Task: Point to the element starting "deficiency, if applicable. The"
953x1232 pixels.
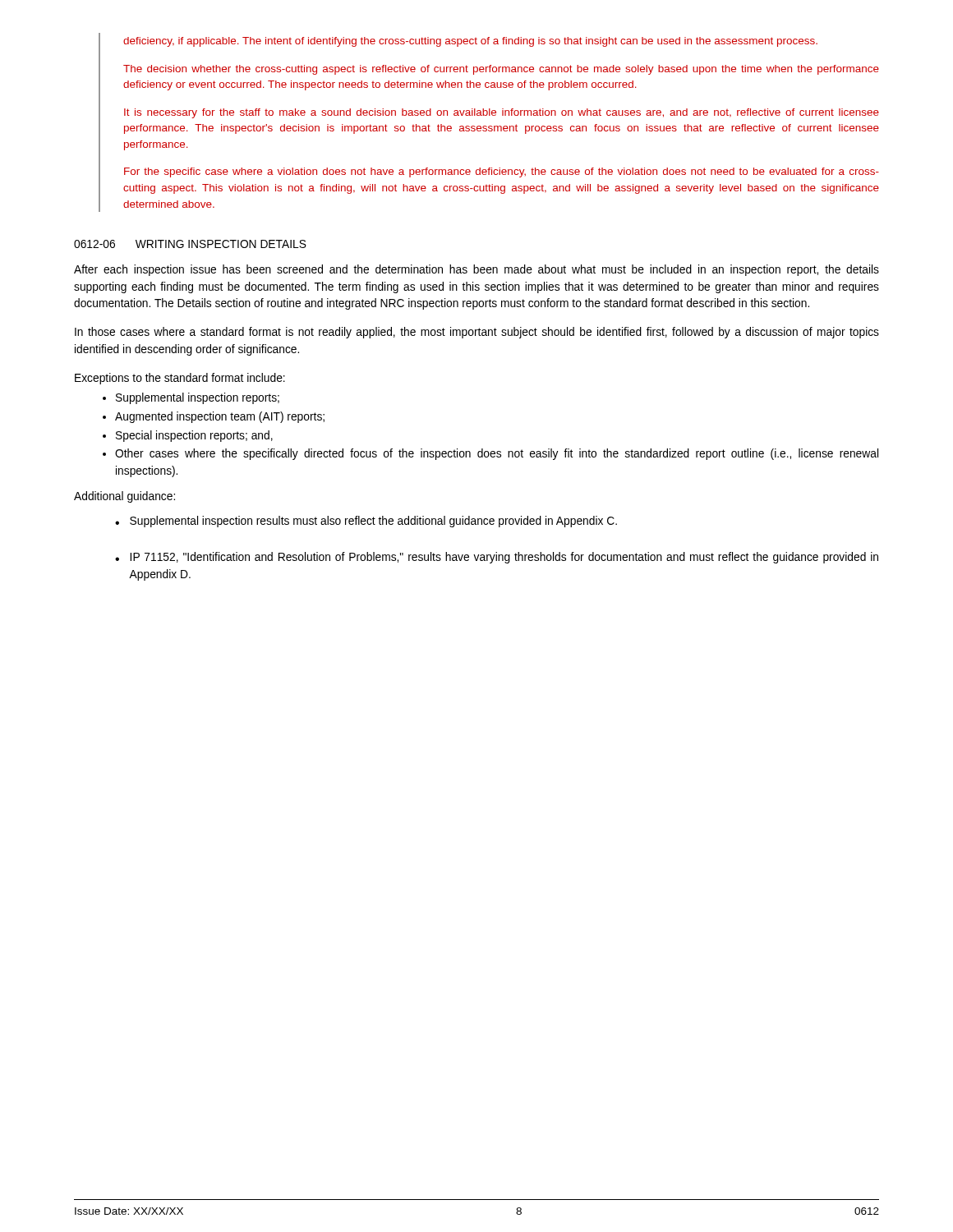Action: coord(501,122)
